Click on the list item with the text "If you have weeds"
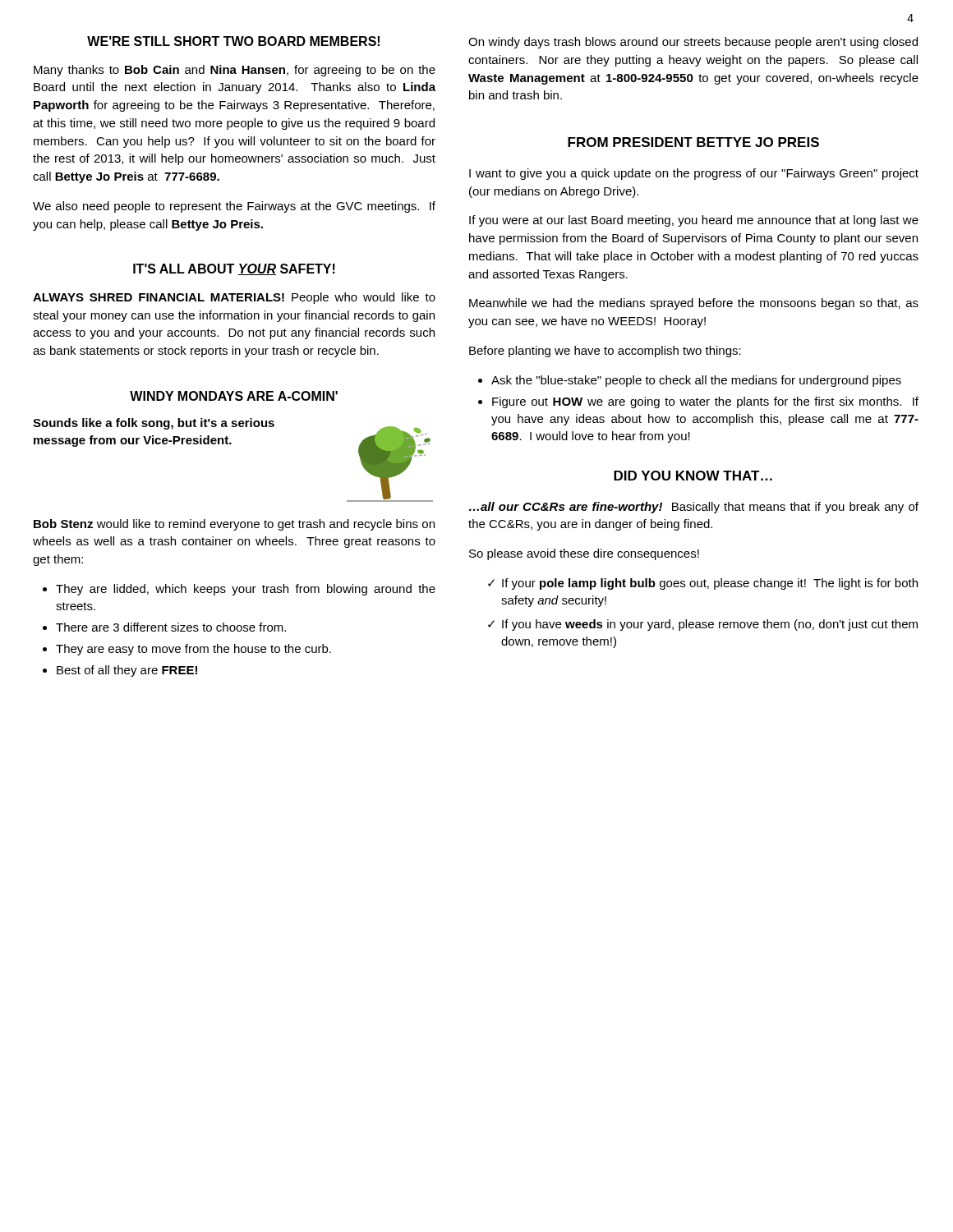This screenshot has width=953, height=1232. (x=710, y=632)
